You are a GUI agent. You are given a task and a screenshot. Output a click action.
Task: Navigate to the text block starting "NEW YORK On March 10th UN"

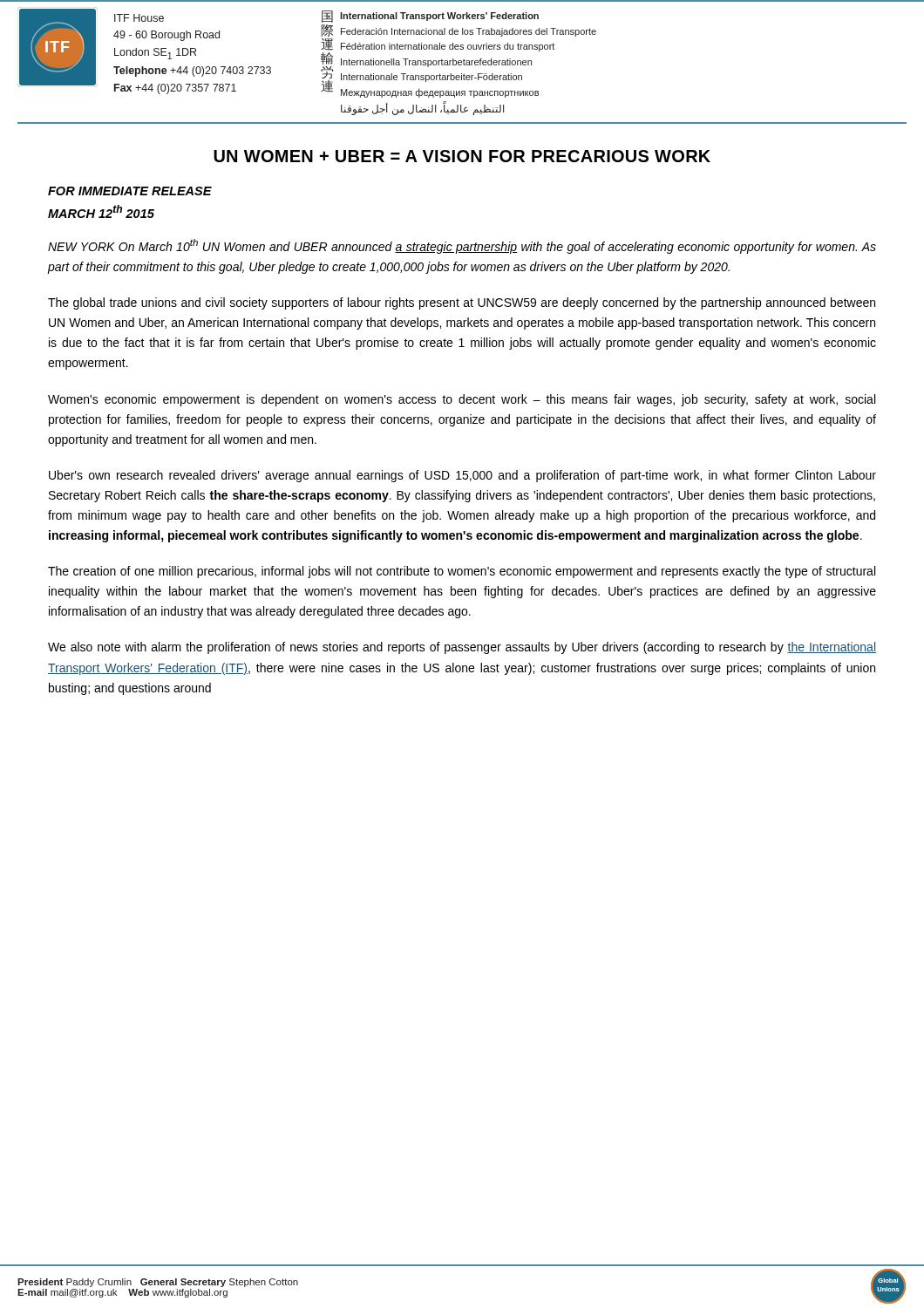tap(462, 255)
